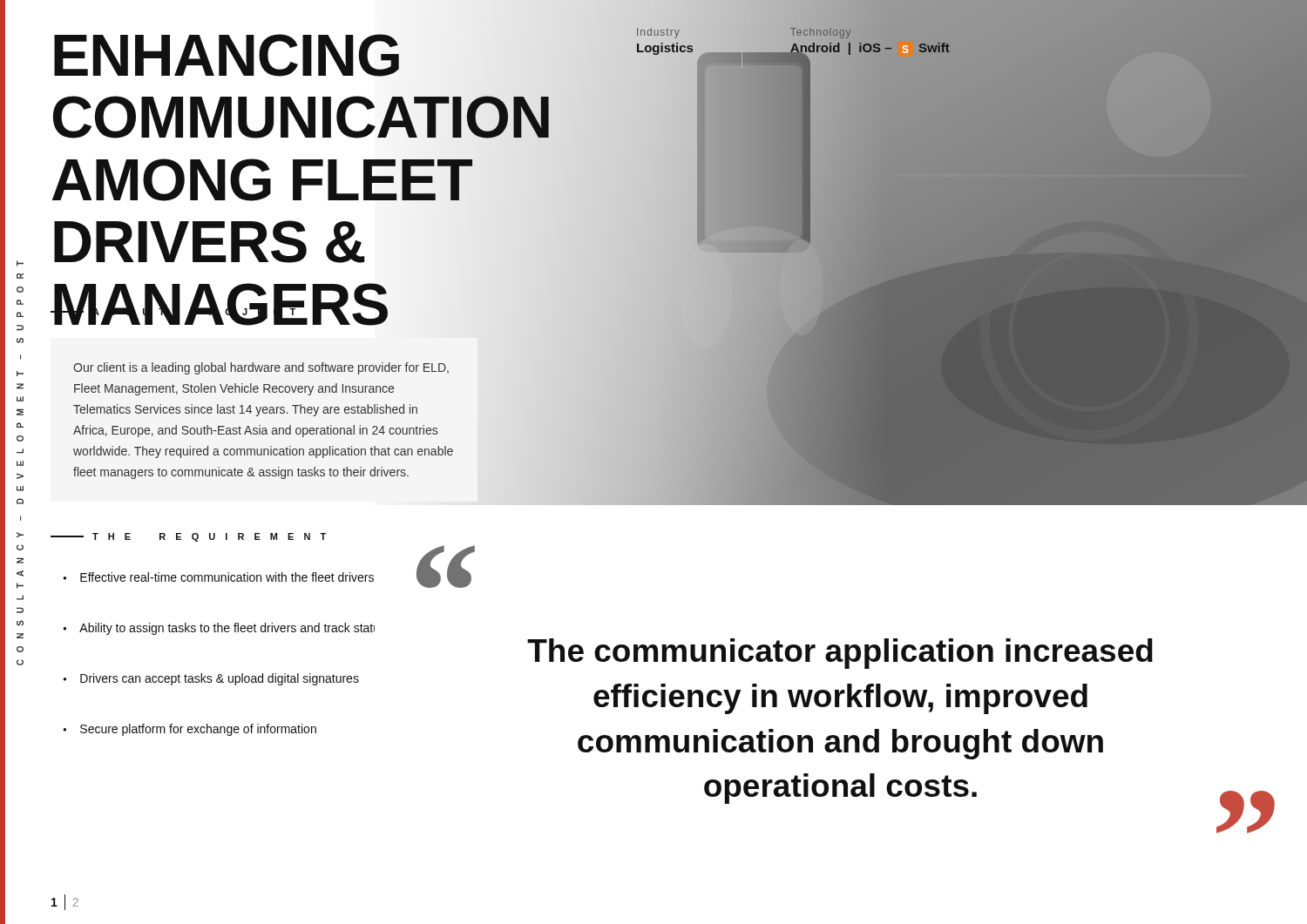1307x924 pixels.
Task: Select the title that says "ENHANCINGCOMMUNICATIONAMONG FLEETDRIVERS & MANAGERS"
Action: tap(281, 180)
